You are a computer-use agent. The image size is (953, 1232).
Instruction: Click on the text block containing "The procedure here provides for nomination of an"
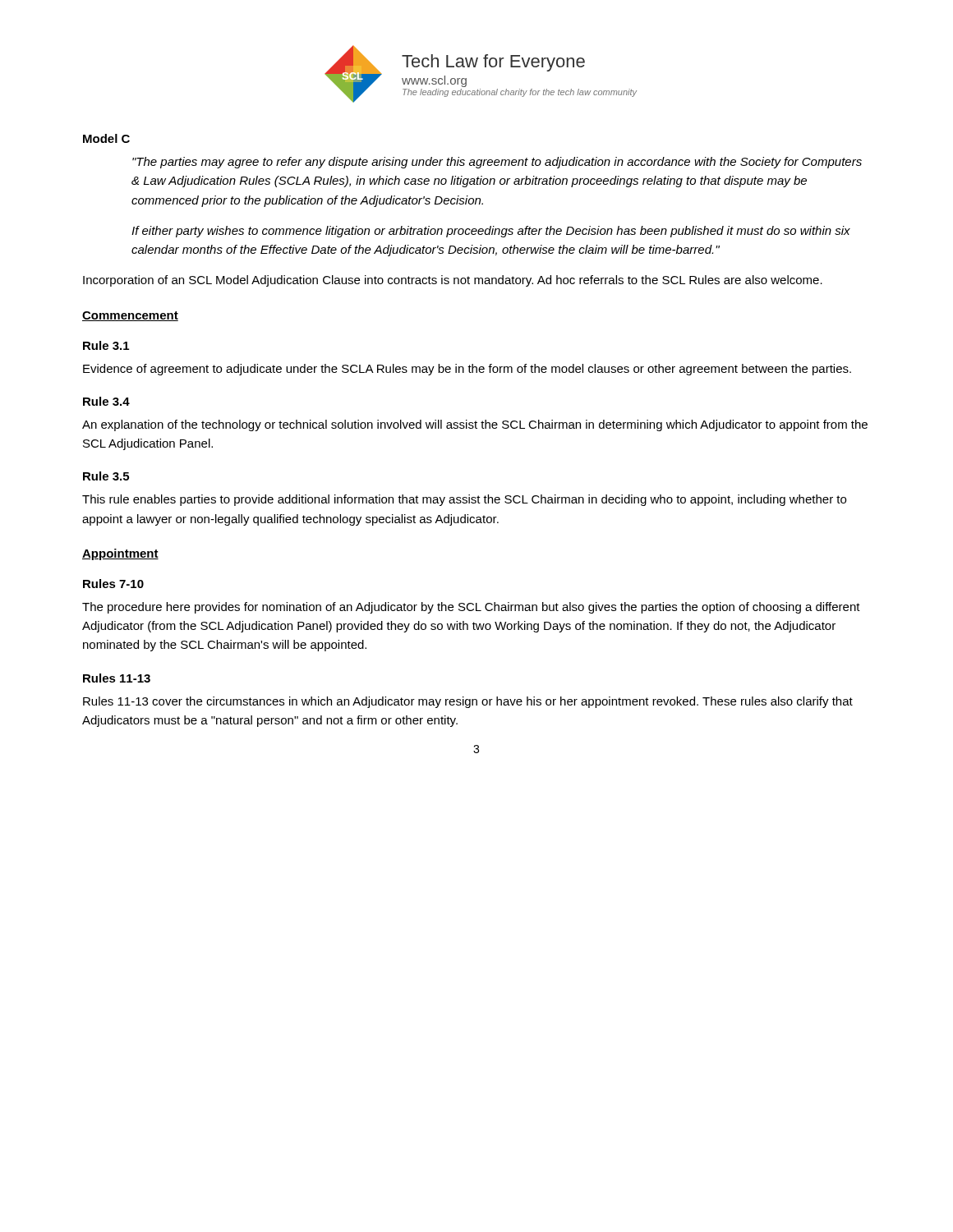pos(471,625)
